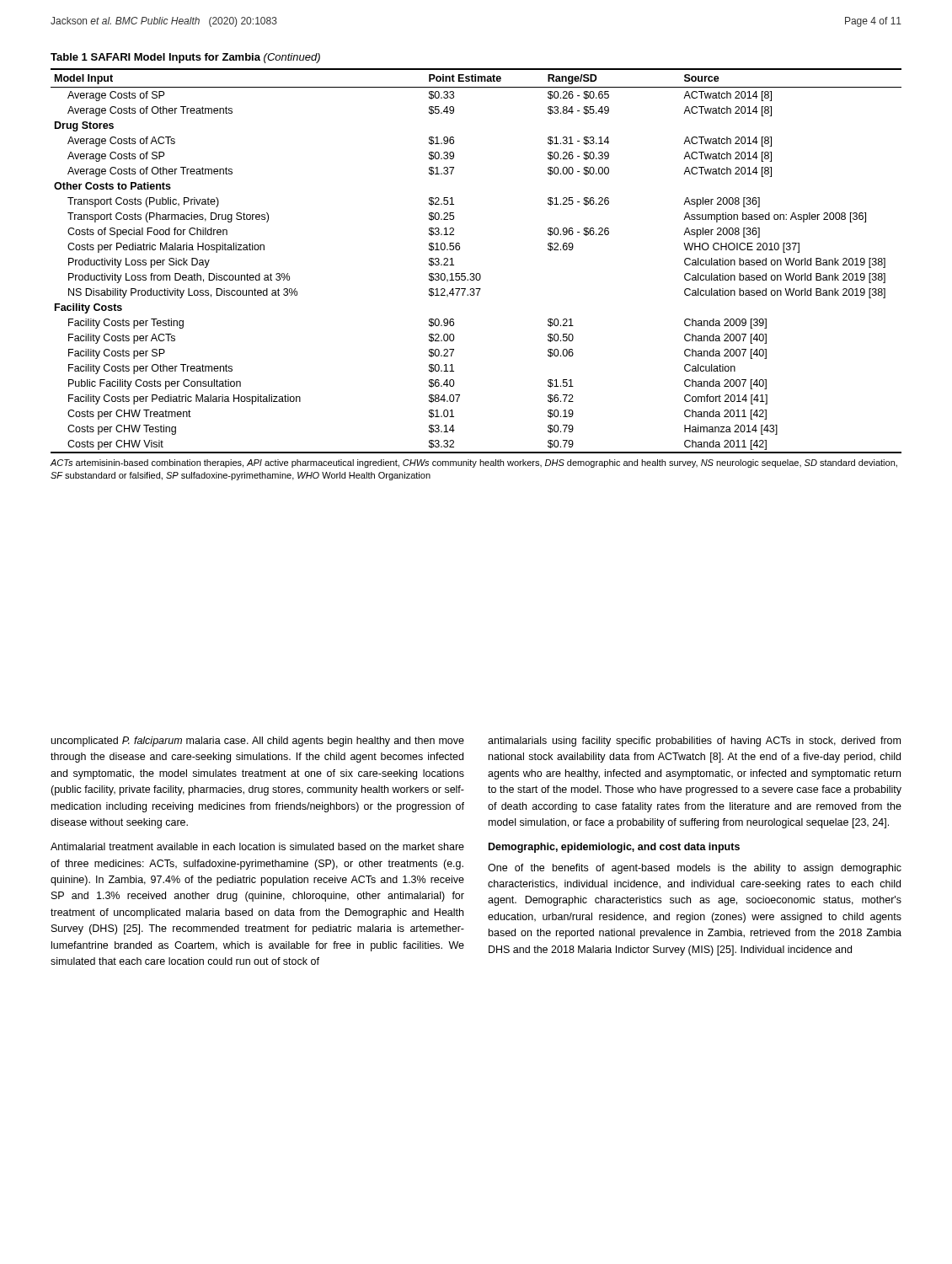Find the block on this page that starts "antimalarials using facility specific probabilities of having"

click(x=695, y=782)
